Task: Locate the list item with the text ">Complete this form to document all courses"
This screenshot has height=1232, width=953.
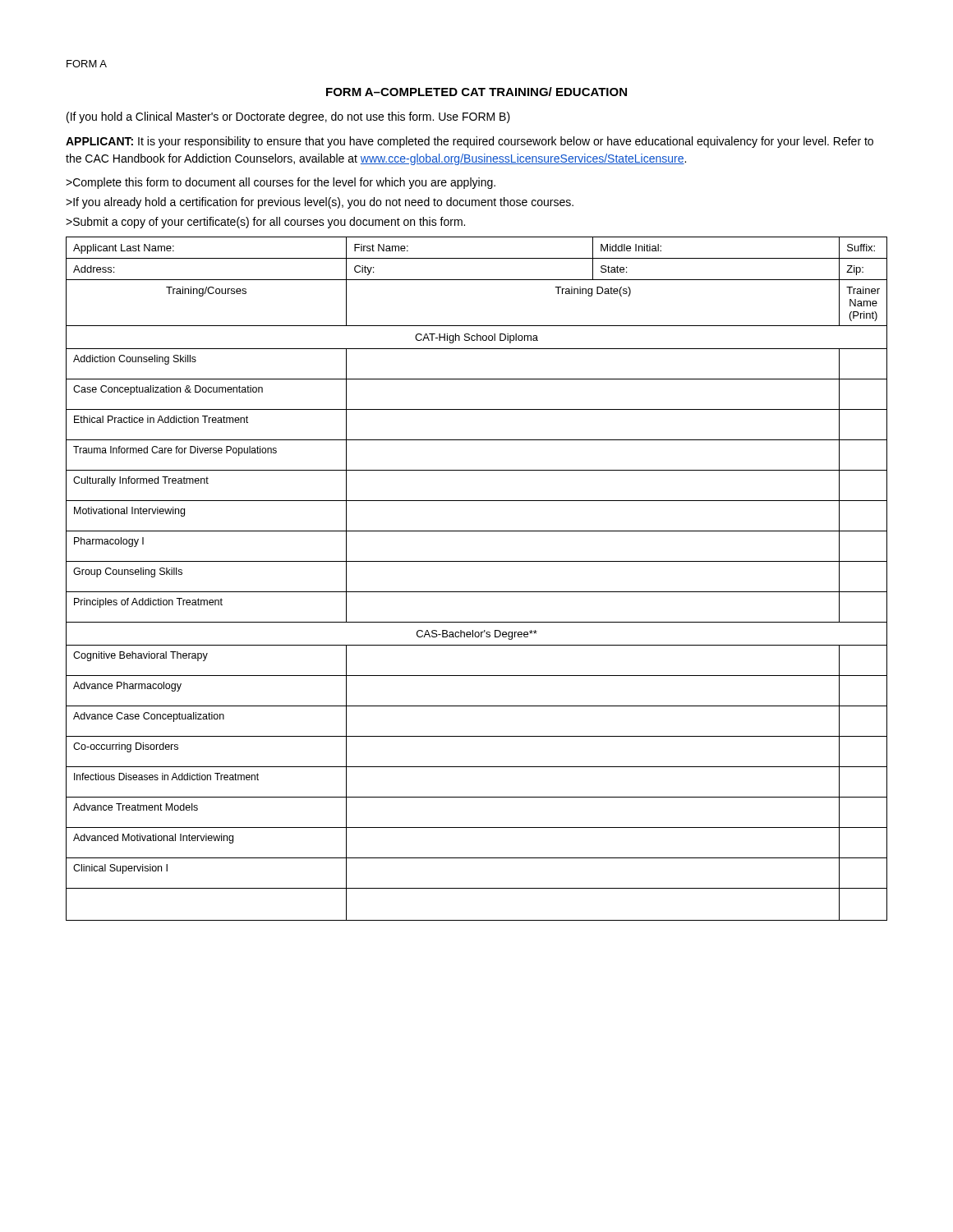Action: (x=281, y=182)
